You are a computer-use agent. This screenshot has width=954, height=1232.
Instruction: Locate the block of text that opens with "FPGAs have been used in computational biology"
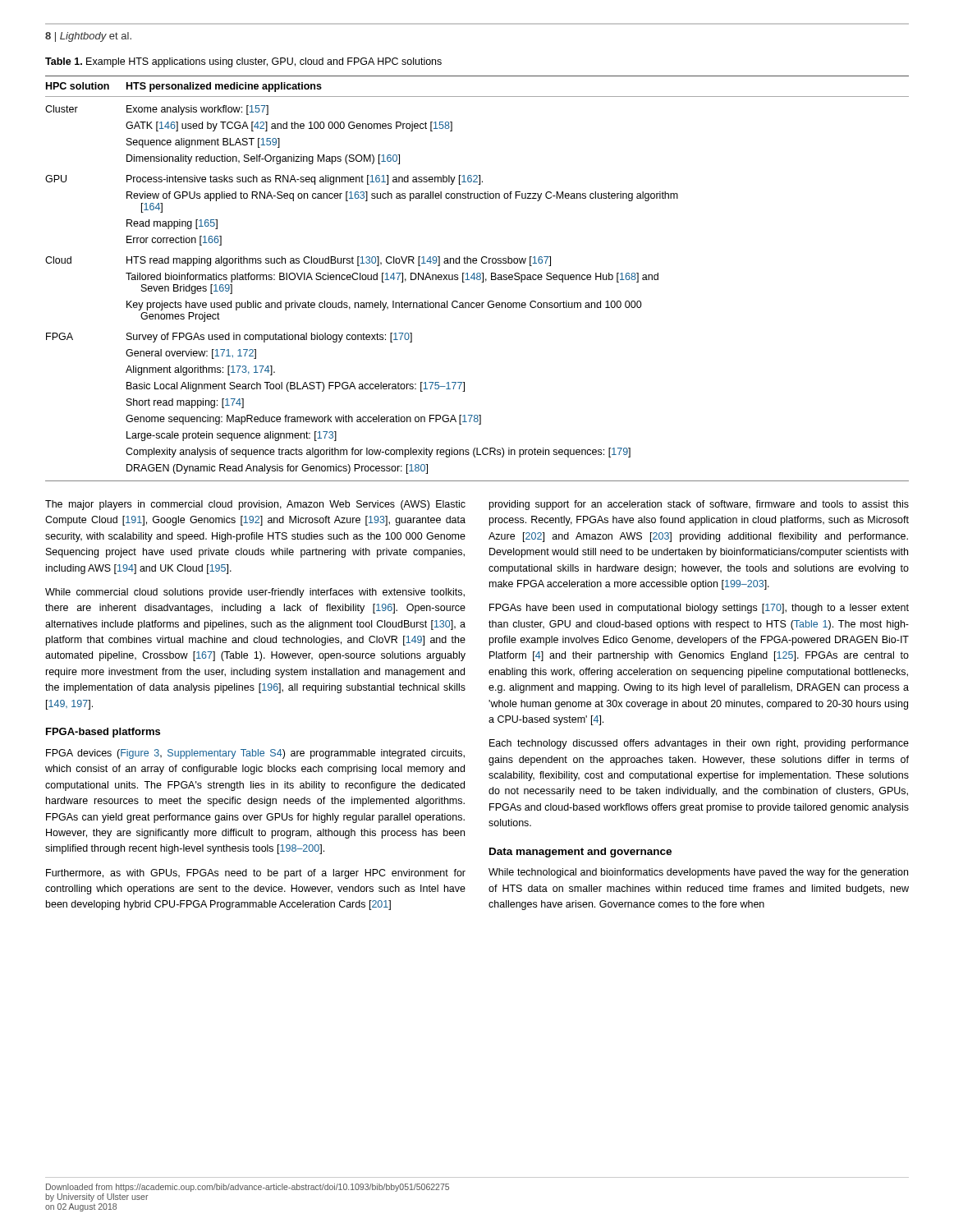699,664
